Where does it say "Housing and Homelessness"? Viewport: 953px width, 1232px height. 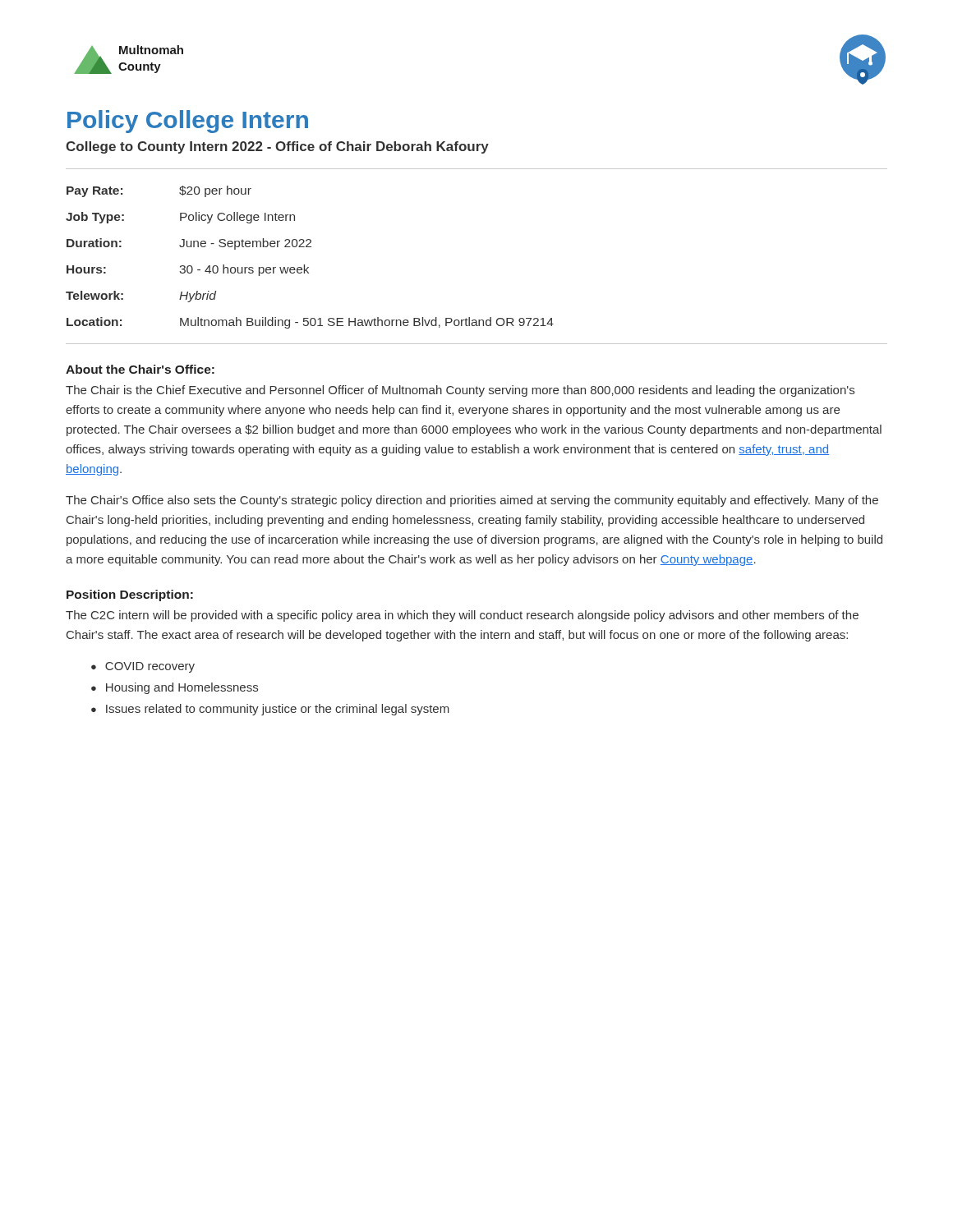click(x=182, y=687)
